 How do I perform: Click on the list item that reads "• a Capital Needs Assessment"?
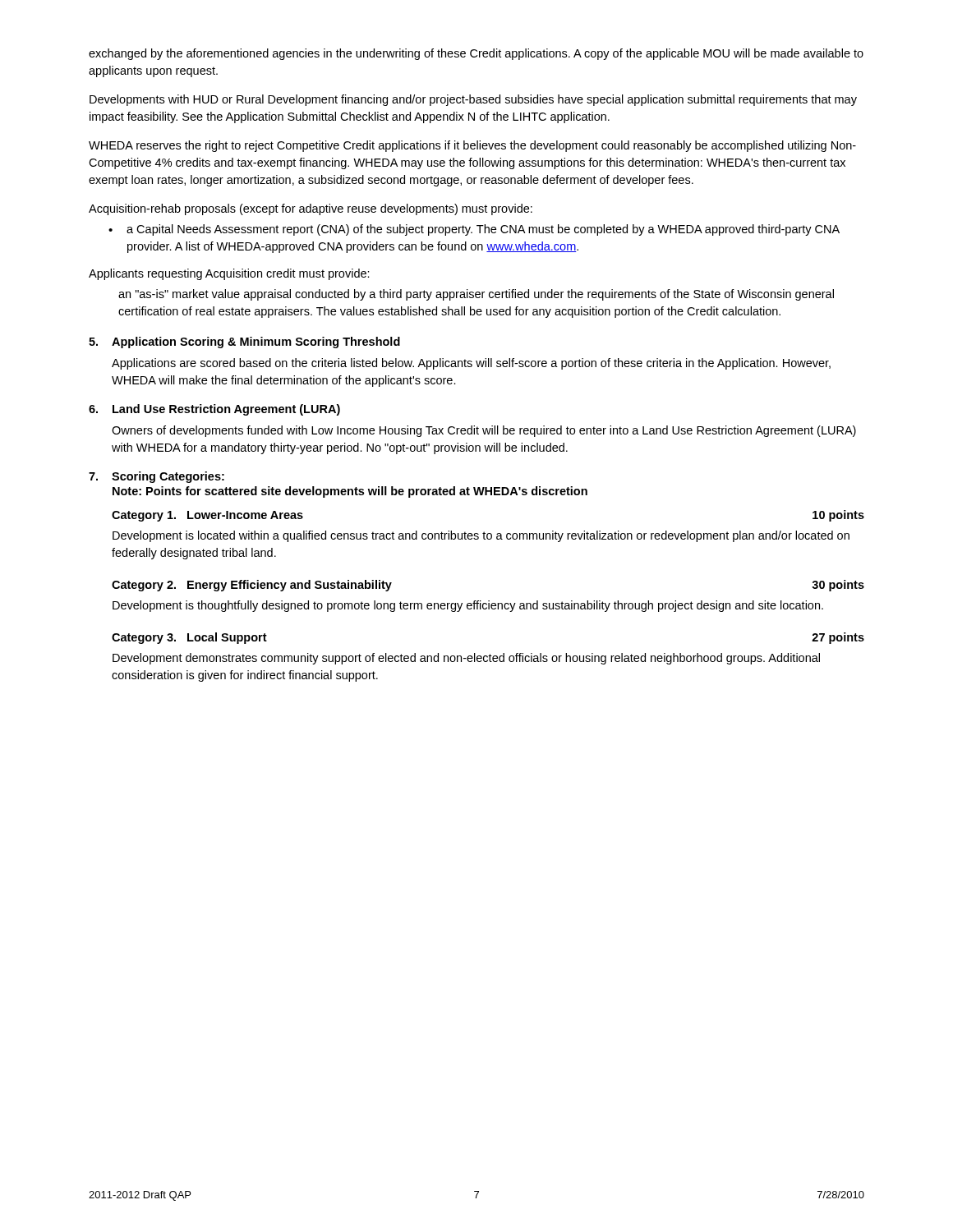point(486,238)
